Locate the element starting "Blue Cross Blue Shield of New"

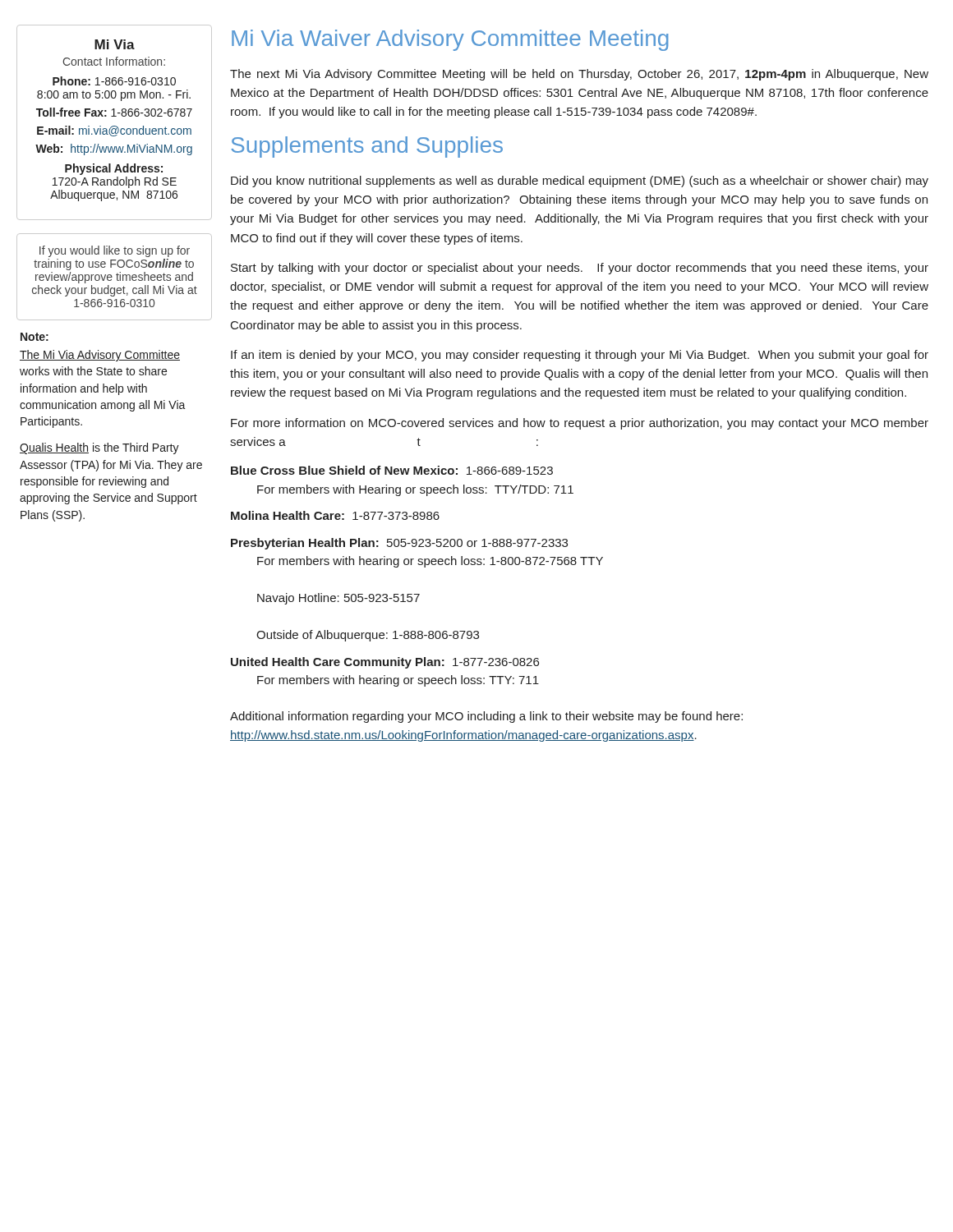tap(579, 480)
